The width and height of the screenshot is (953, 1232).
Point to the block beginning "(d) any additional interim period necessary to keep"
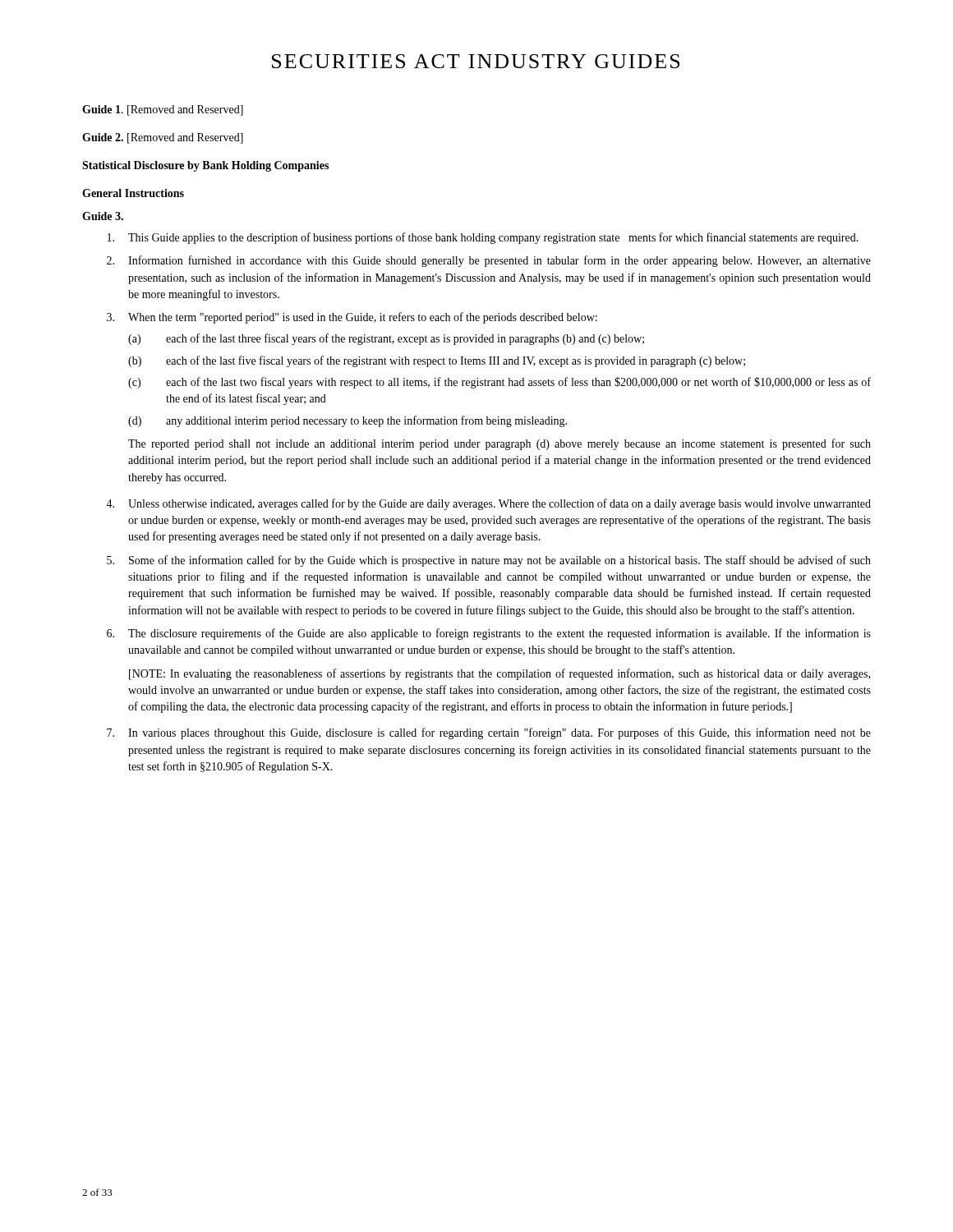[500, 421]
